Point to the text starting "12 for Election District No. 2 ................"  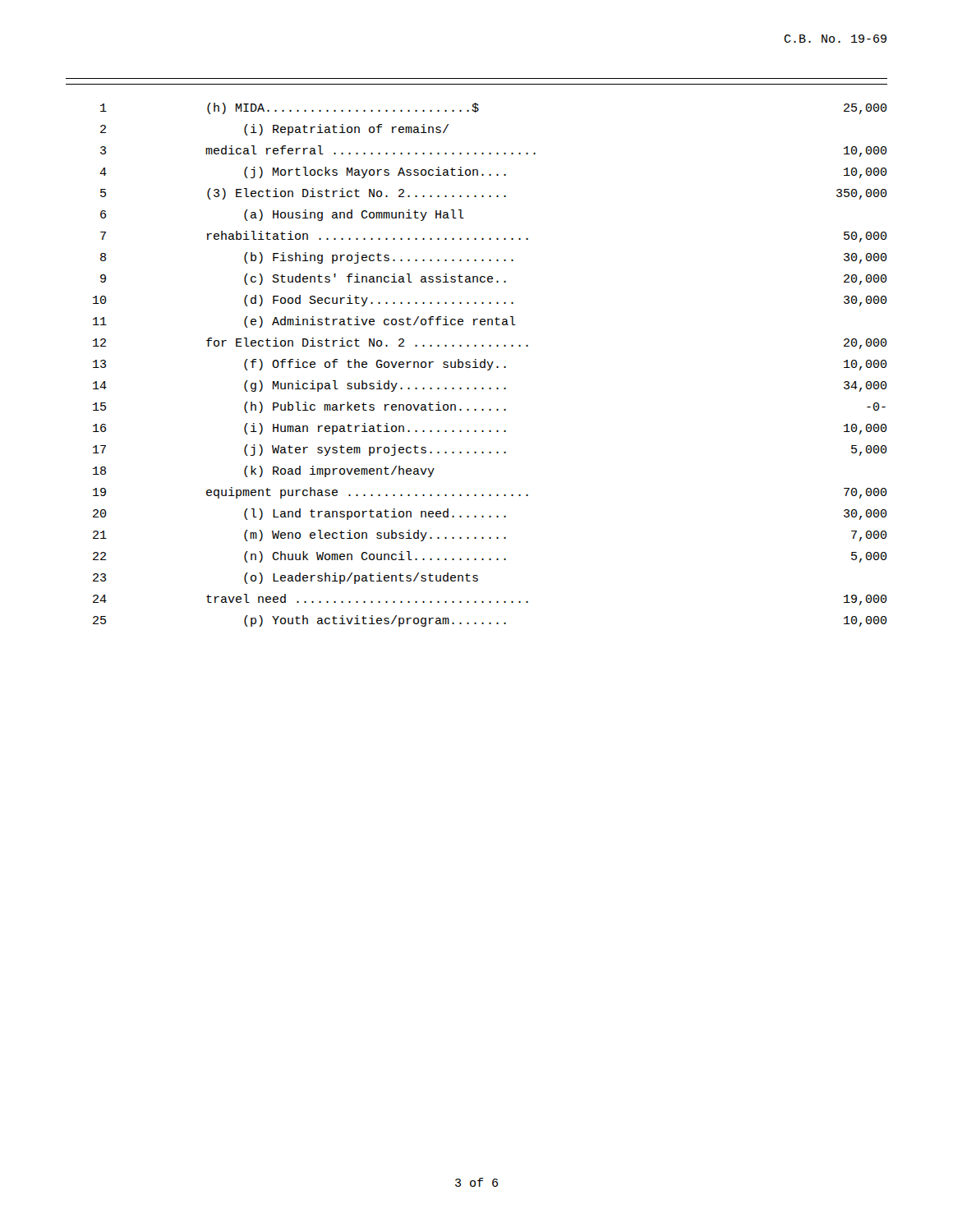coord(476,344)
